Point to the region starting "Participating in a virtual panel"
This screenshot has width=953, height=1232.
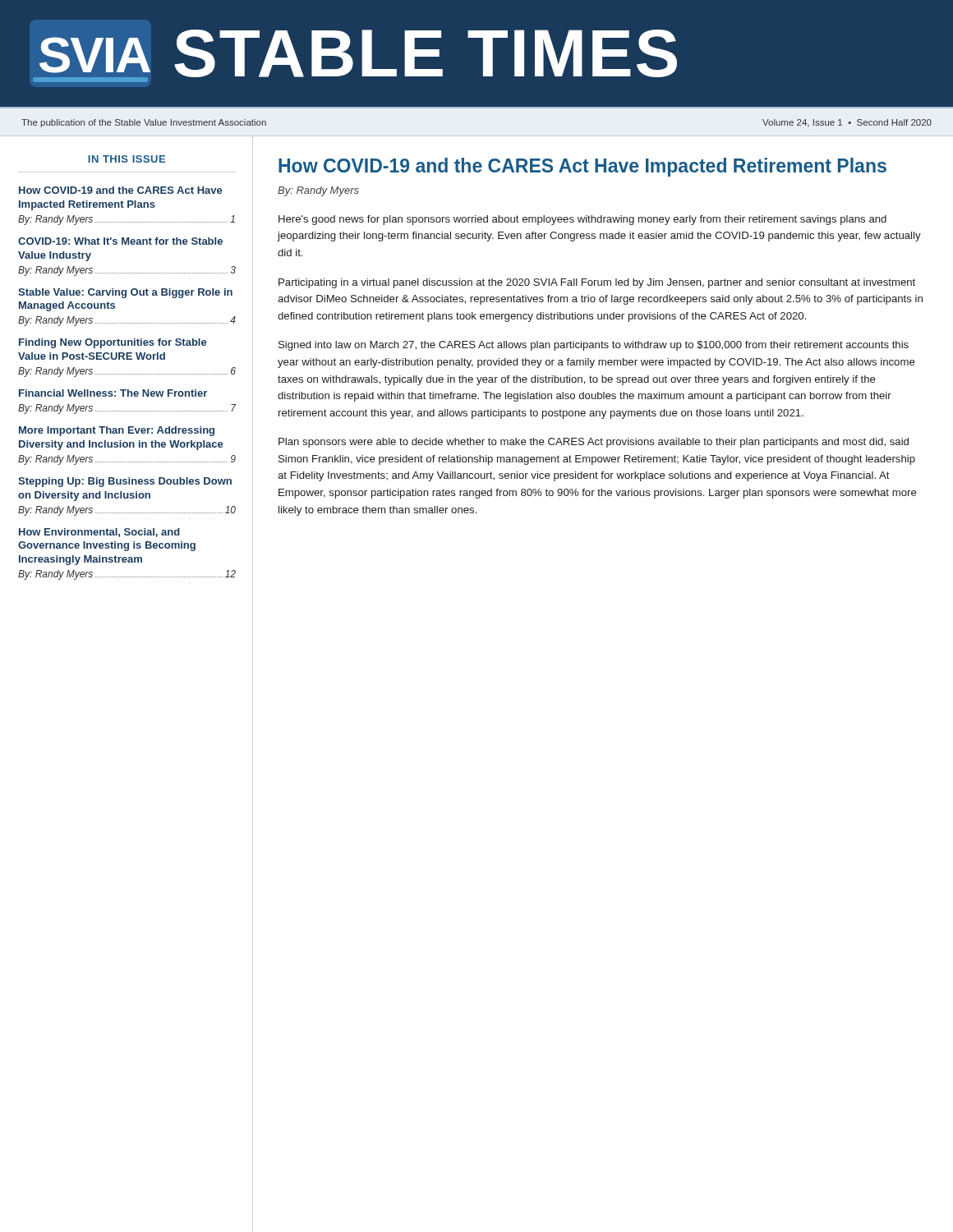pyautogui.click(x=600, y=299)
